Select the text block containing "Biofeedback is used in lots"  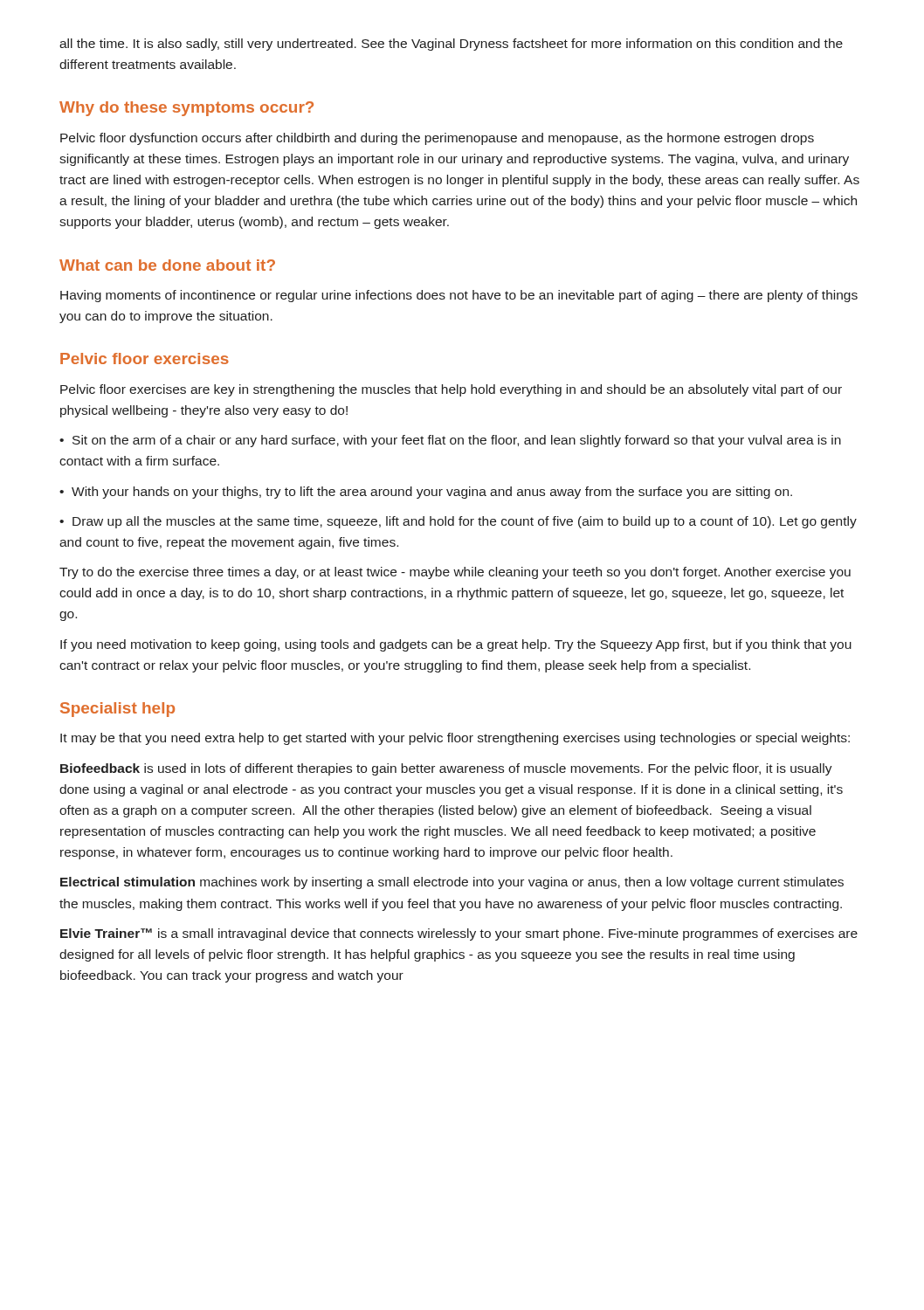coord(451,810)
